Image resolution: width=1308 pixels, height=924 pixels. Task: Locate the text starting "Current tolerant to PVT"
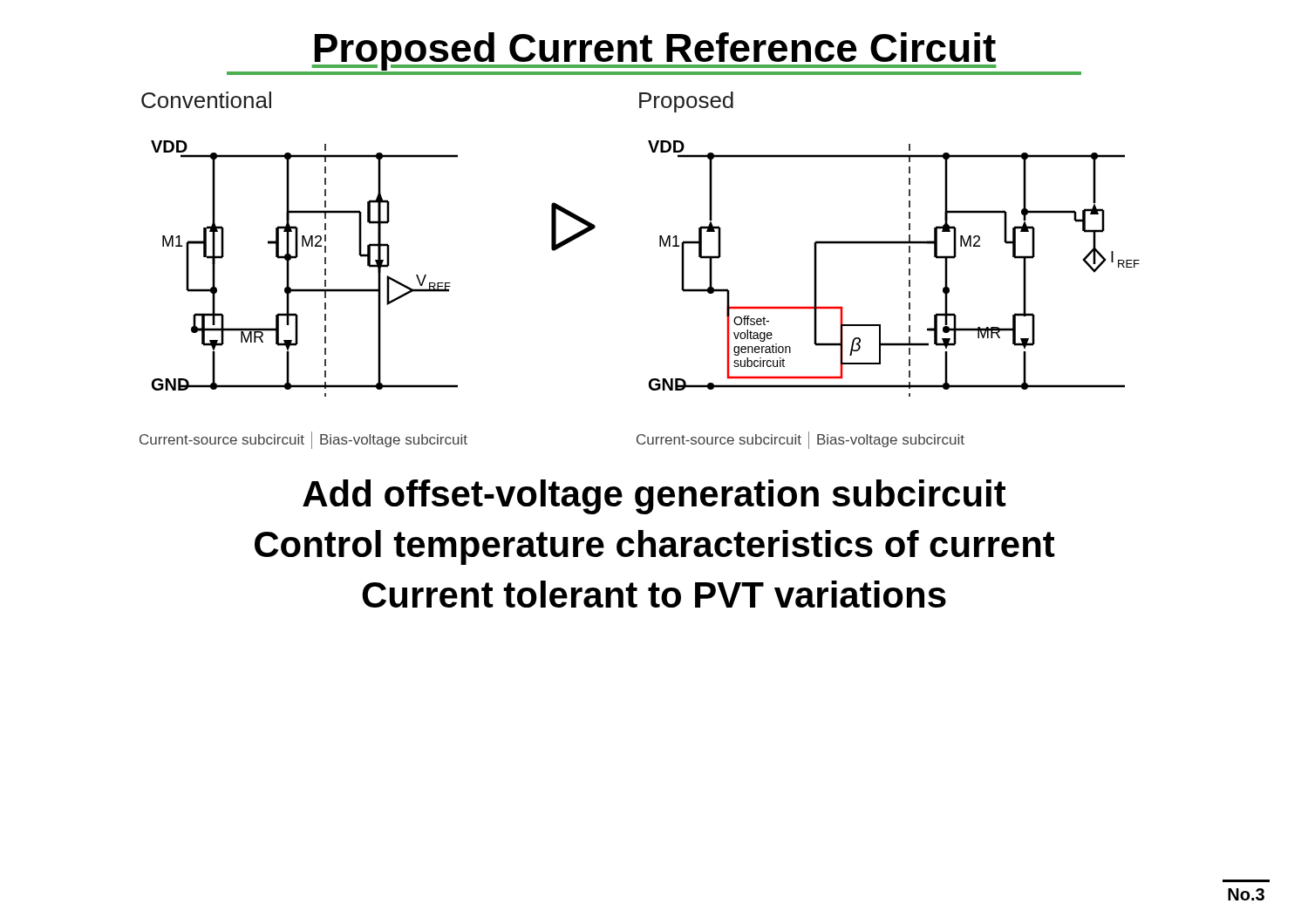[x=654, y=595]
